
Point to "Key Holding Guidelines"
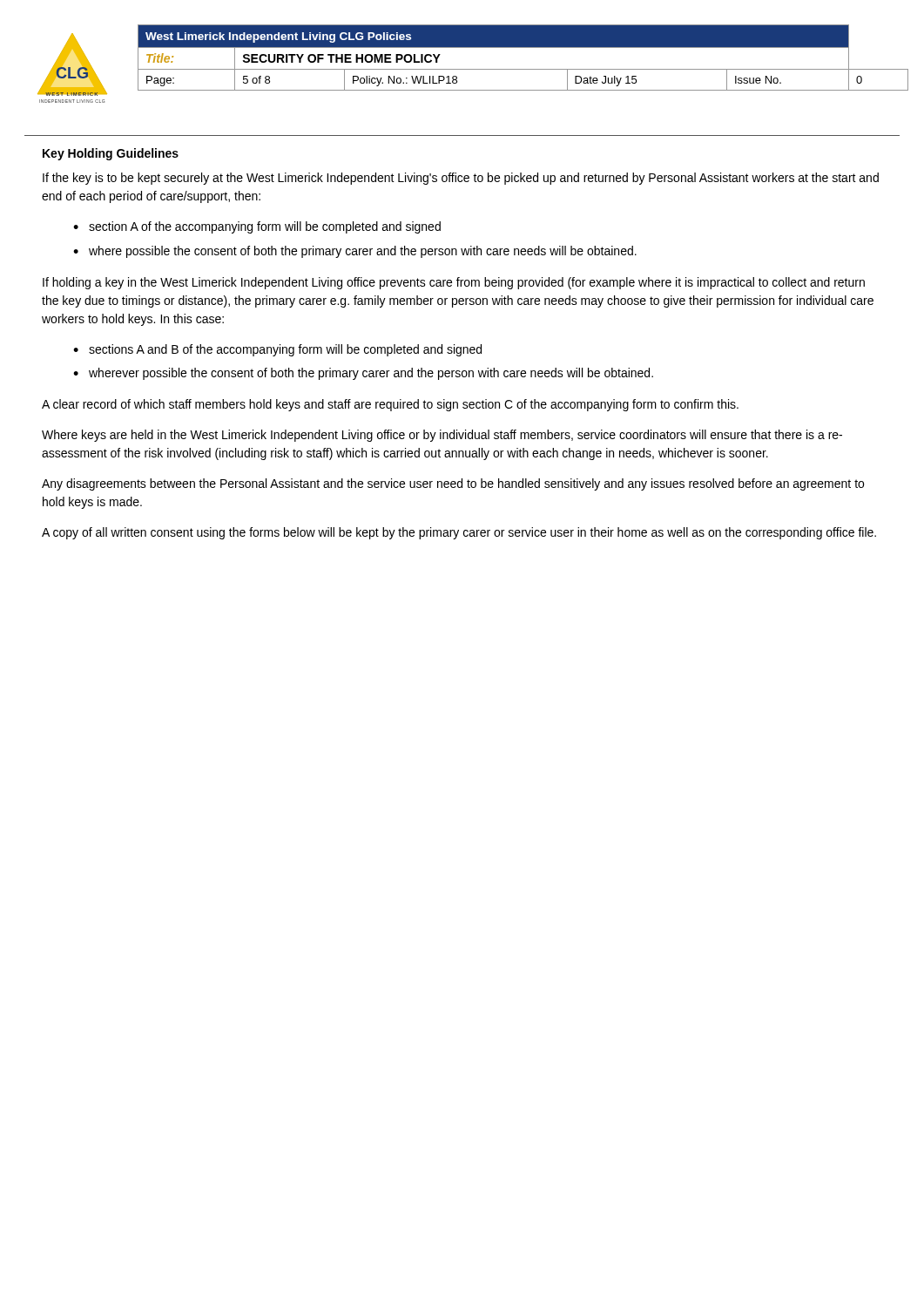coord(110,153)
